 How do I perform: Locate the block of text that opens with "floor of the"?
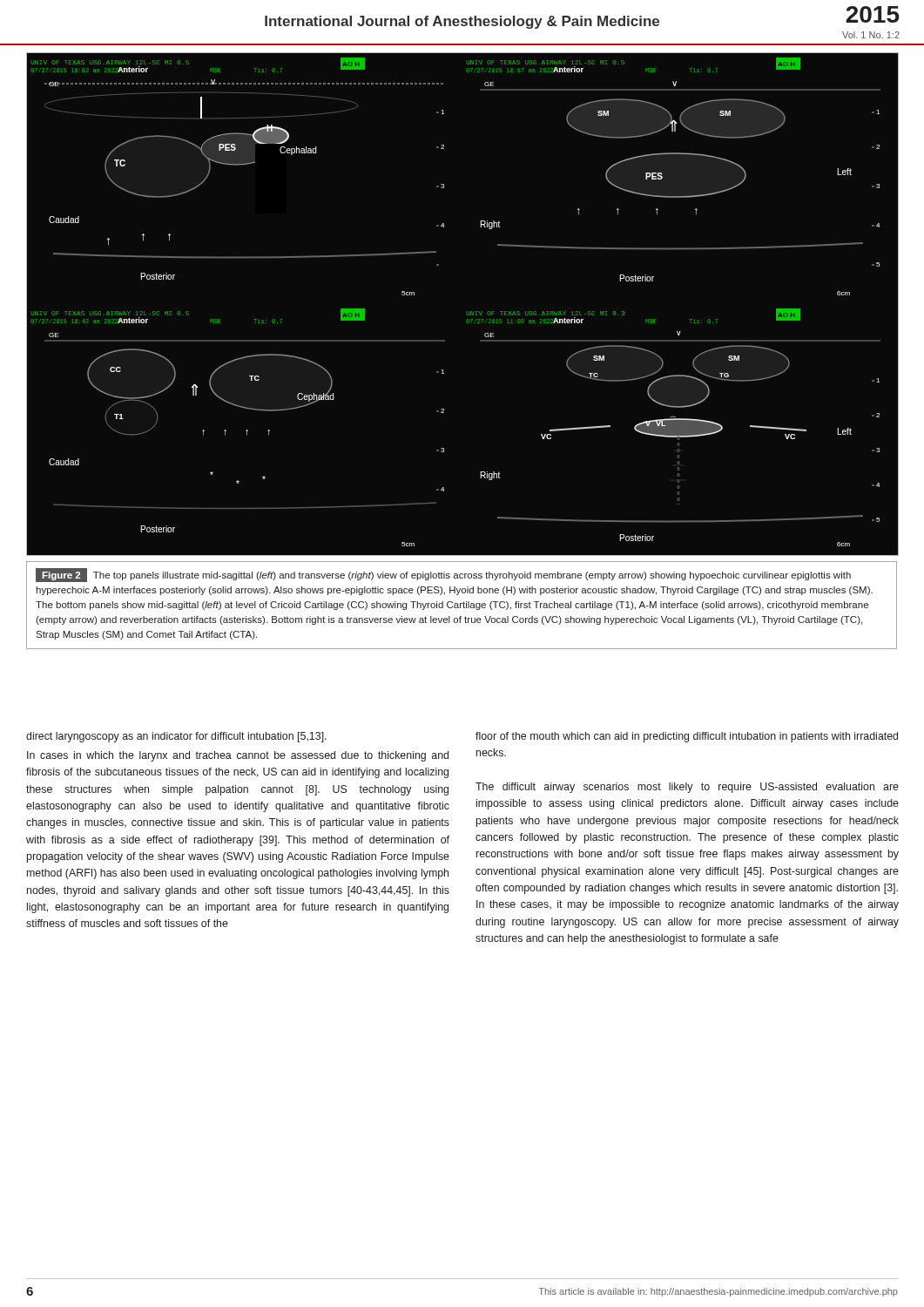coord(687,745)
